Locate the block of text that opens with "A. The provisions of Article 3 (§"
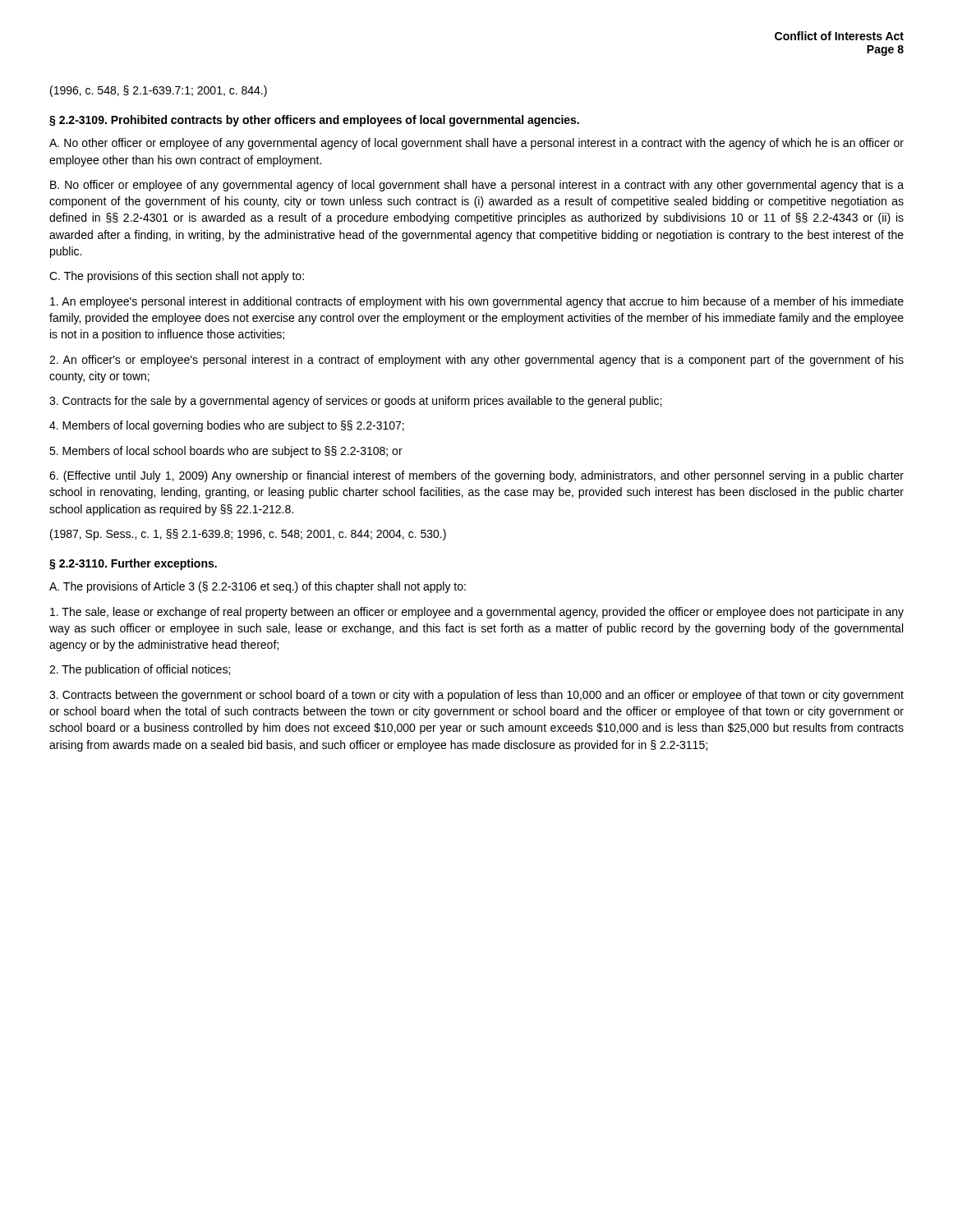 476,587
